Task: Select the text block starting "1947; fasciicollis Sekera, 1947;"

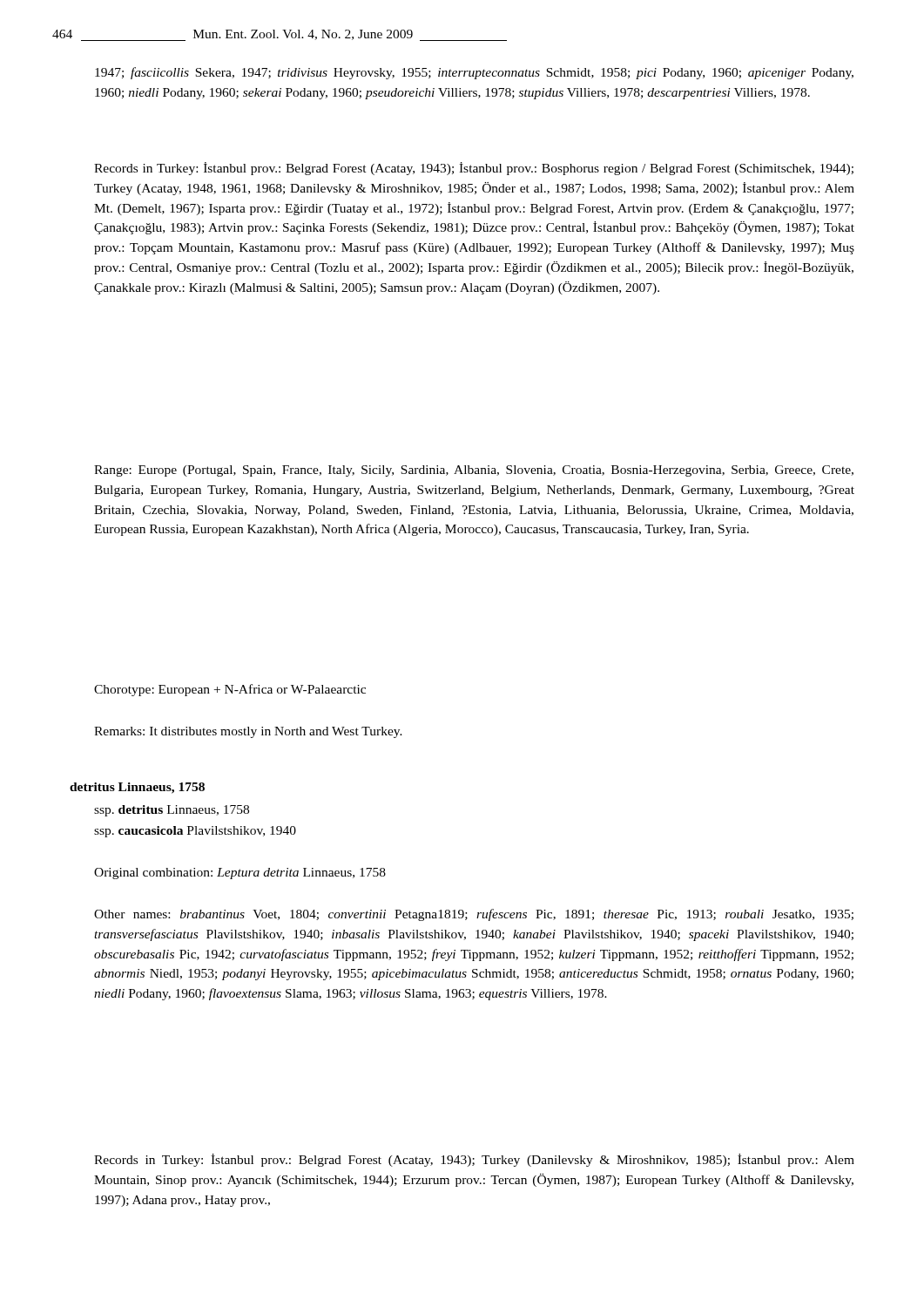Action: coord(474,82)
